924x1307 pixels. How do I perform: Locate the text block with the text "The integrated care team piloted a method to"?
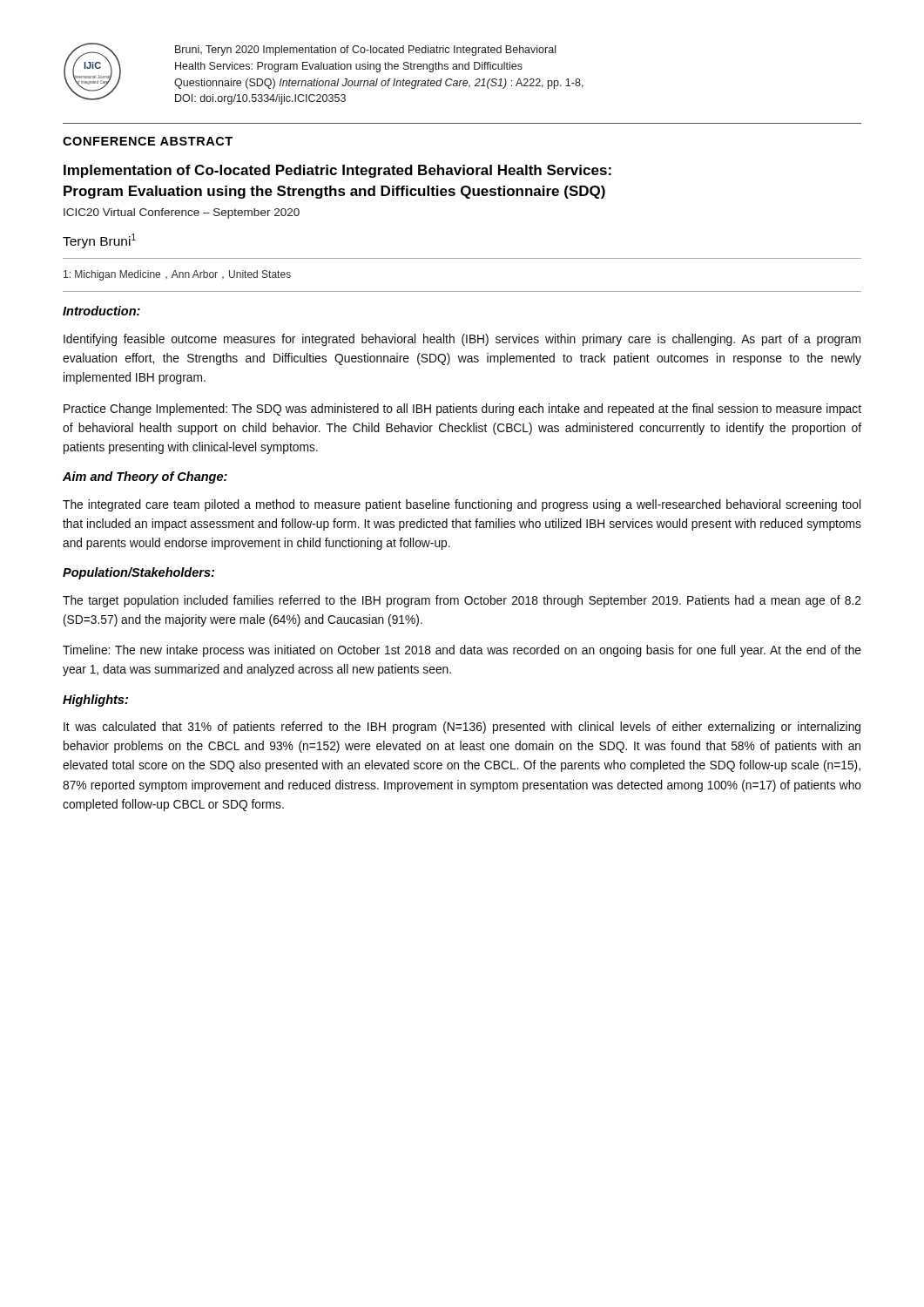click(462, 524)
